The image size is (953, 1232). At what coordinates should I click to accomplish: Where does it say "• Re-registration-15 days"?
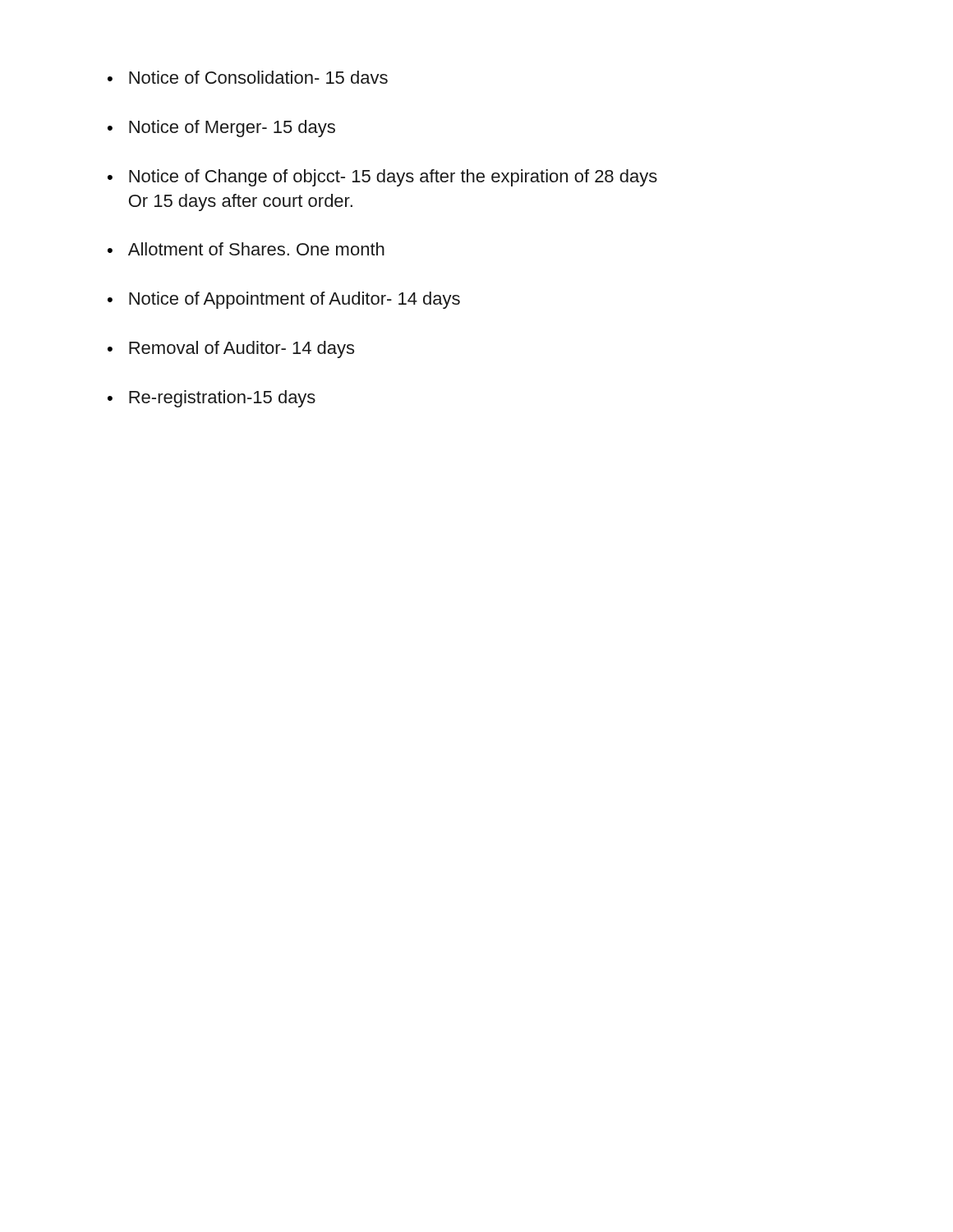[211, 398]
